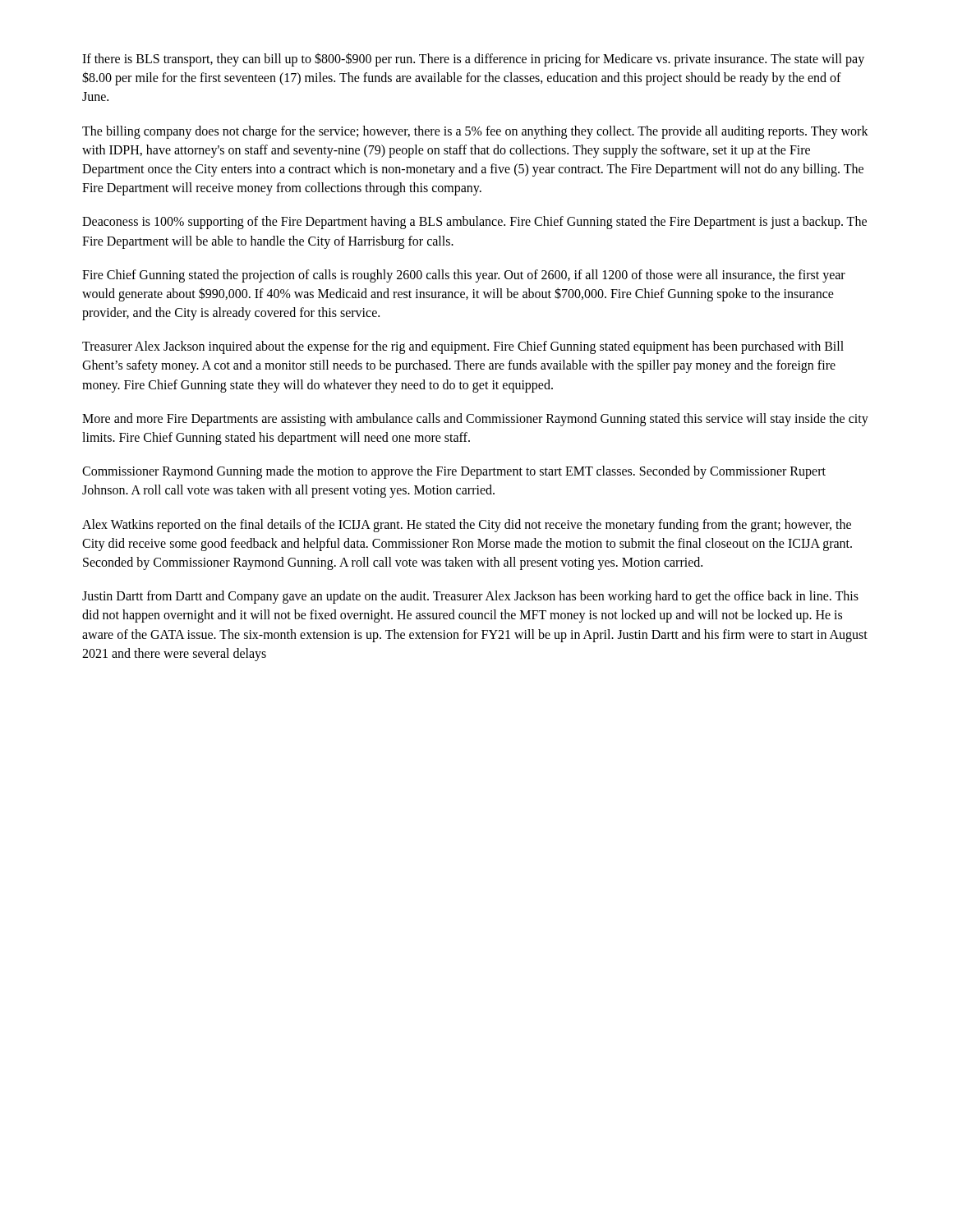Point to the passage starting "Alex Watkins reported on the"
This screenshot has height=1232, width=953.
click(x=467, y=543)
